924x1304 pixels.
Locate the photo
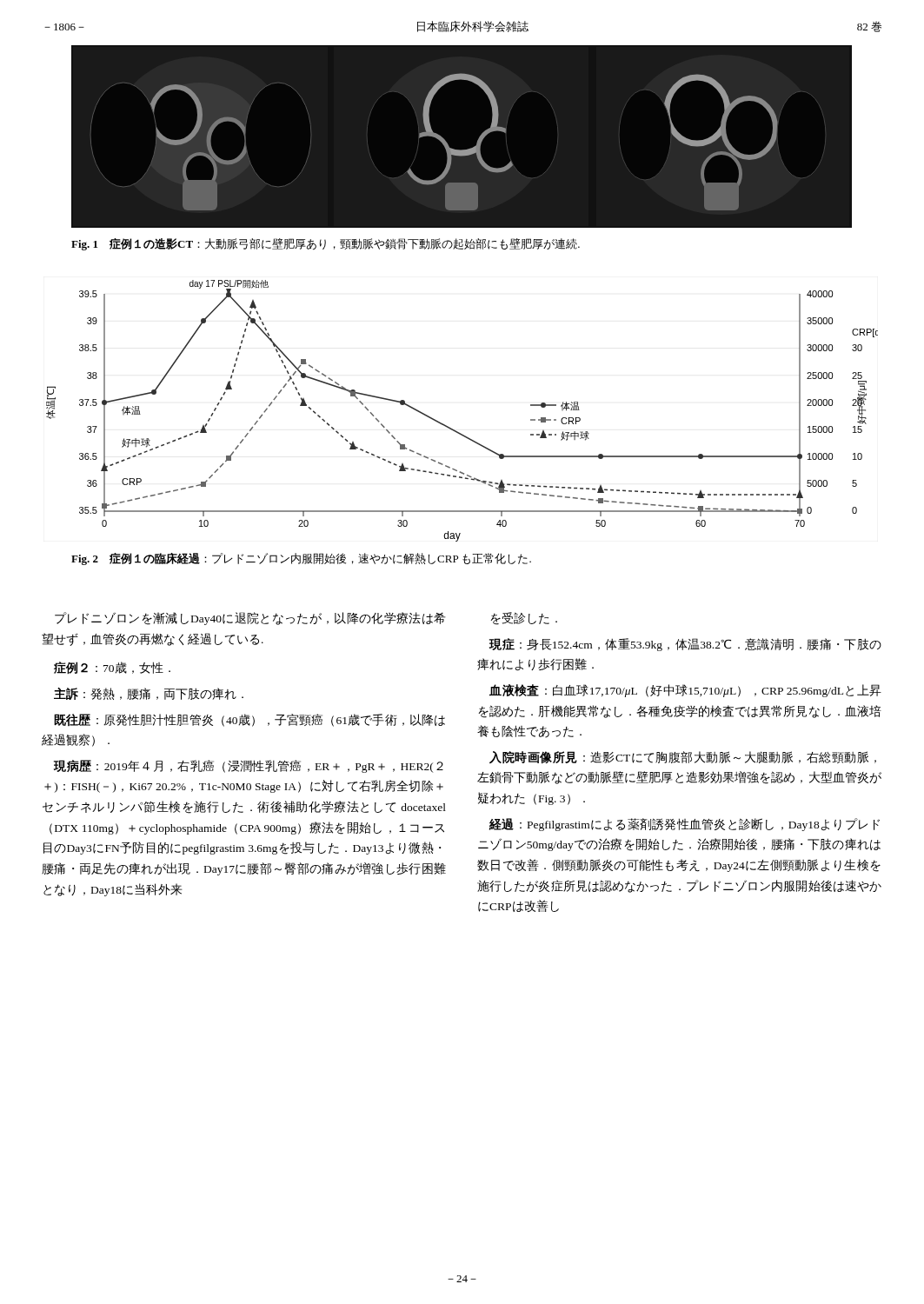coord(462,137)
